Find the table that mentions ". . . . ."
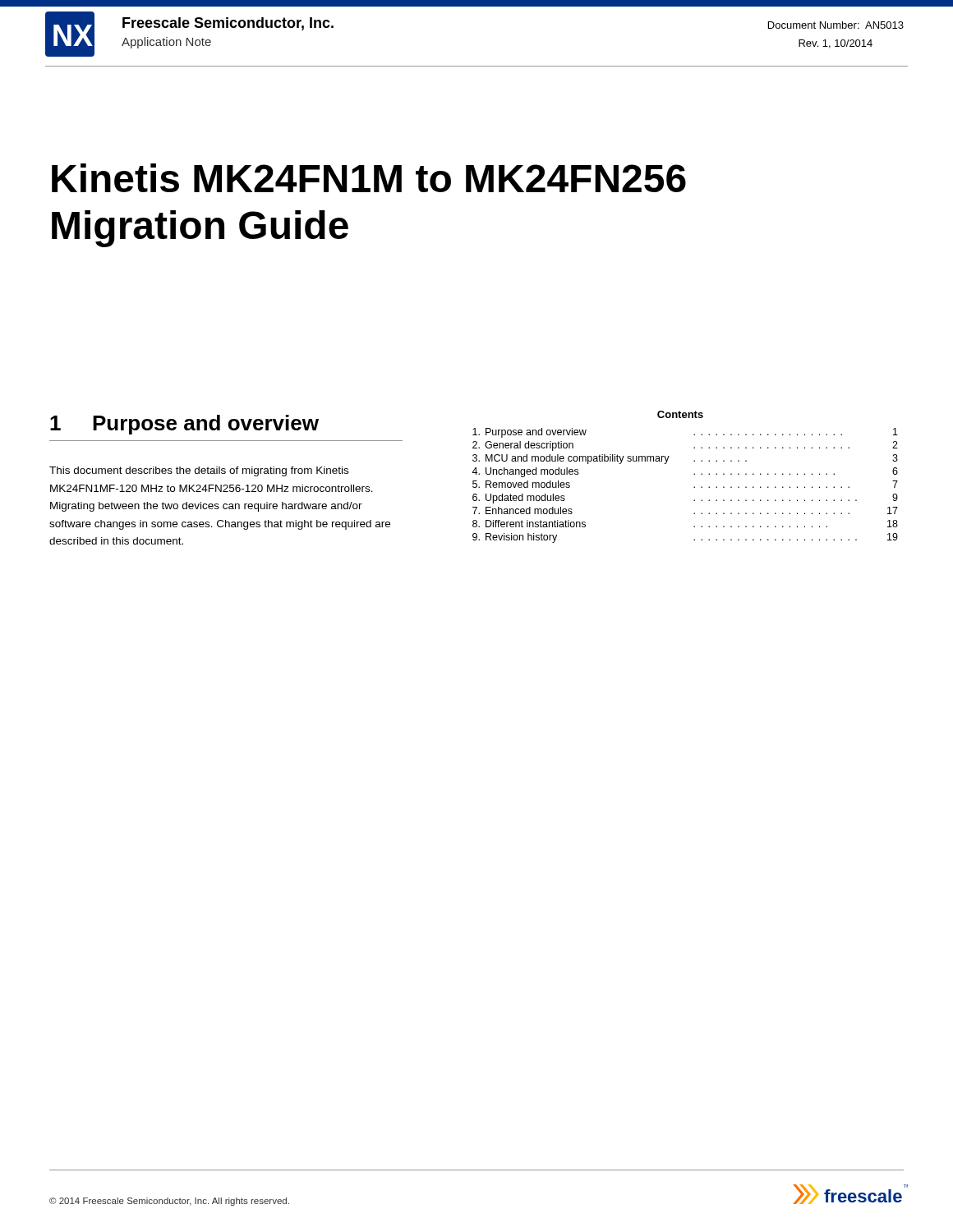Screen dimensions: 1232x953 (680, 476)
